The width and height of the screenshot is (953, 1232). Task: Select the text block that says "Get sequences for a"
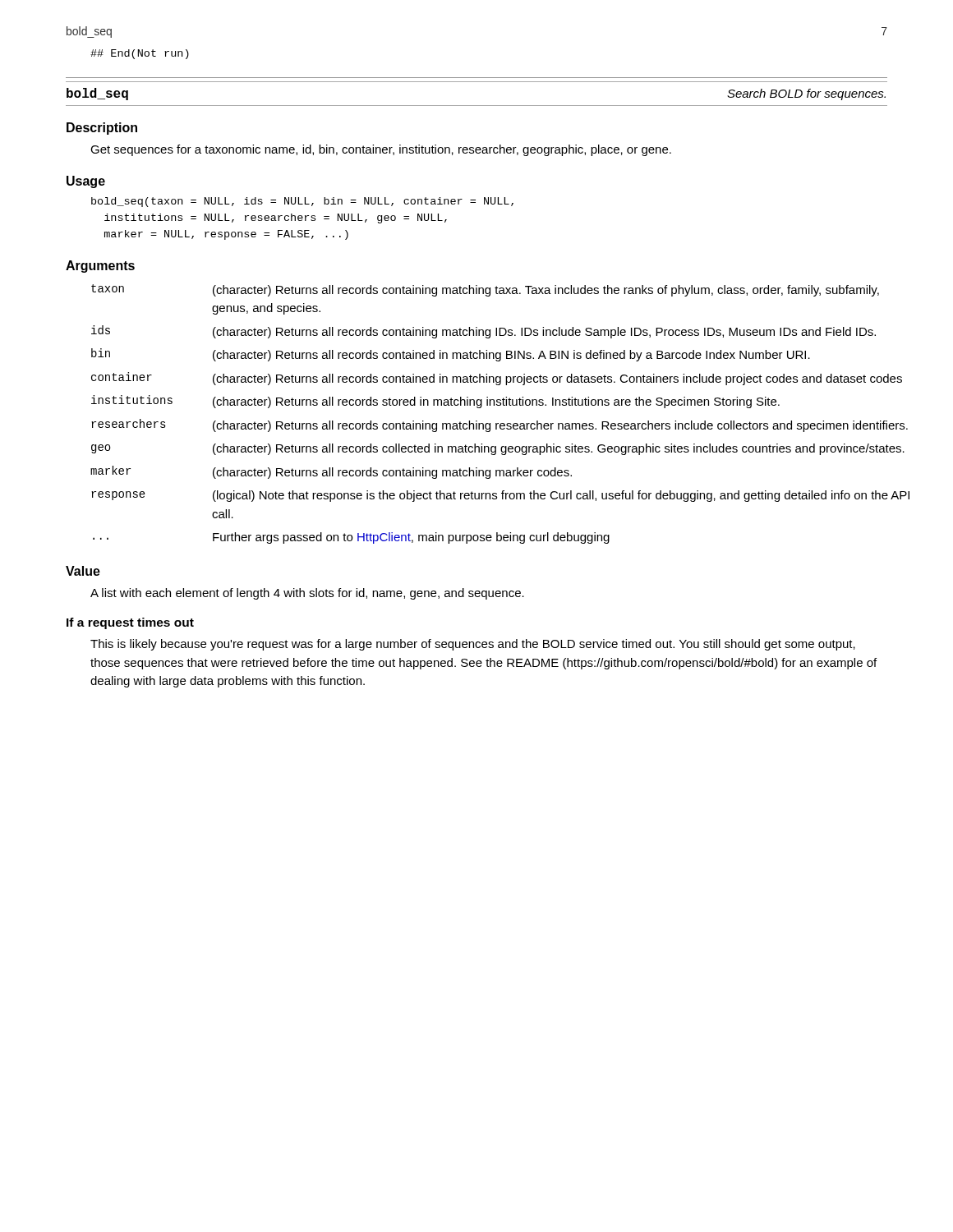coord(381,149)
